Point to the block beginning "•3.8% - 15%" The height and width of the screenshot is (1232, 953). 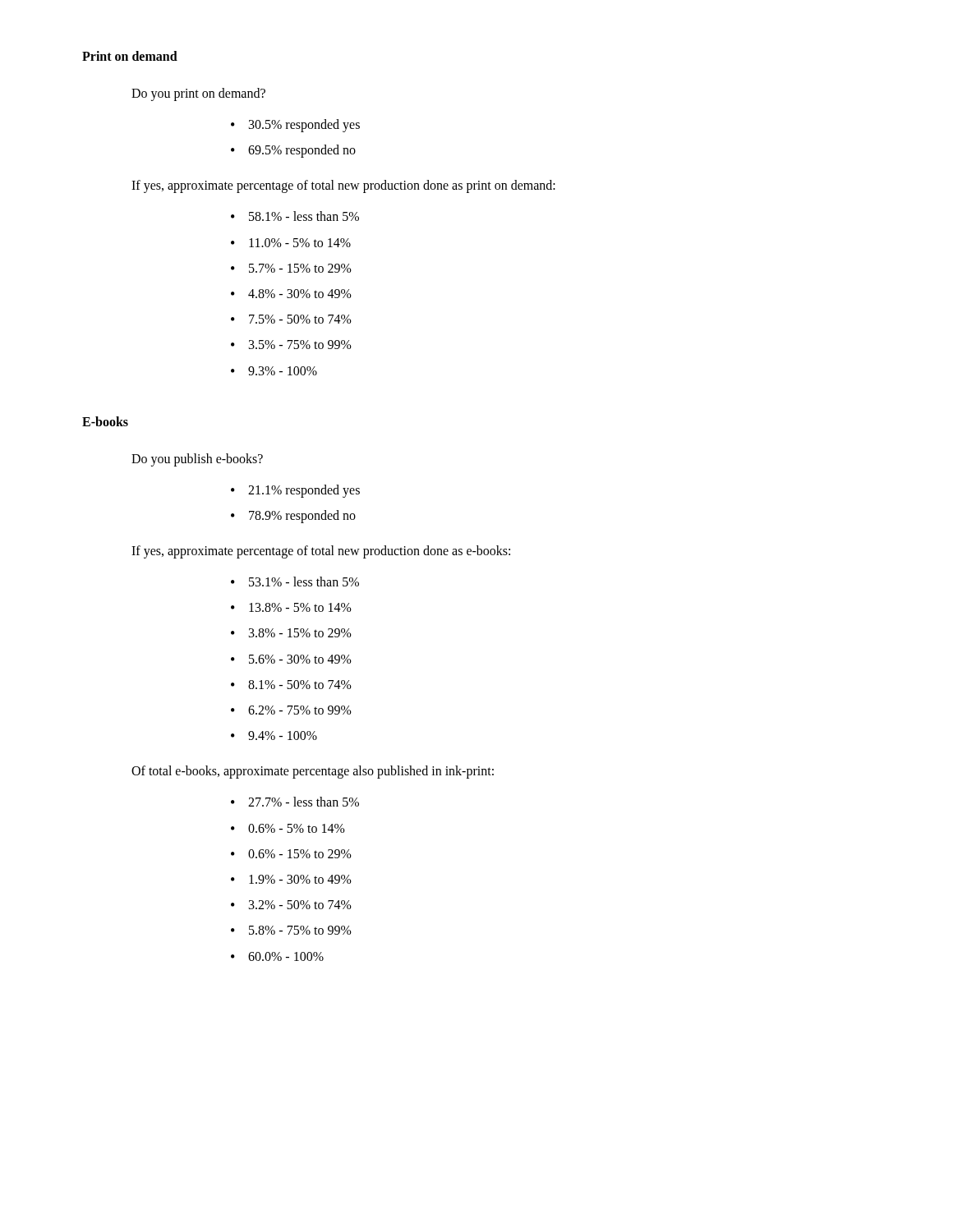click(291, 634)
